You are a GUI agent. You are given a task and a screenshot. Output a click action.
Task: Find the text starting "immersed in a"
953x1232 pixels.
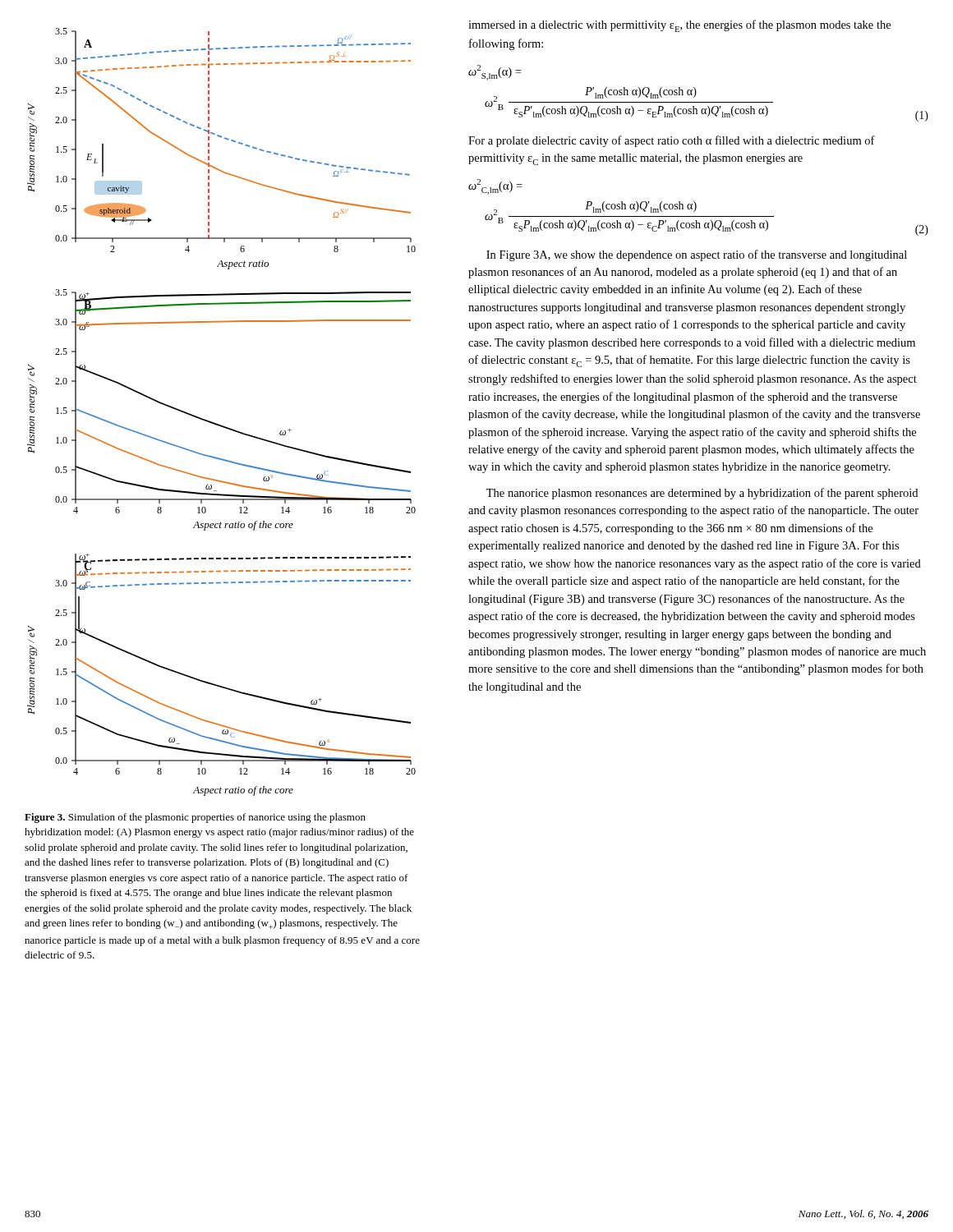pyautogui.click(x=680, y=34)
